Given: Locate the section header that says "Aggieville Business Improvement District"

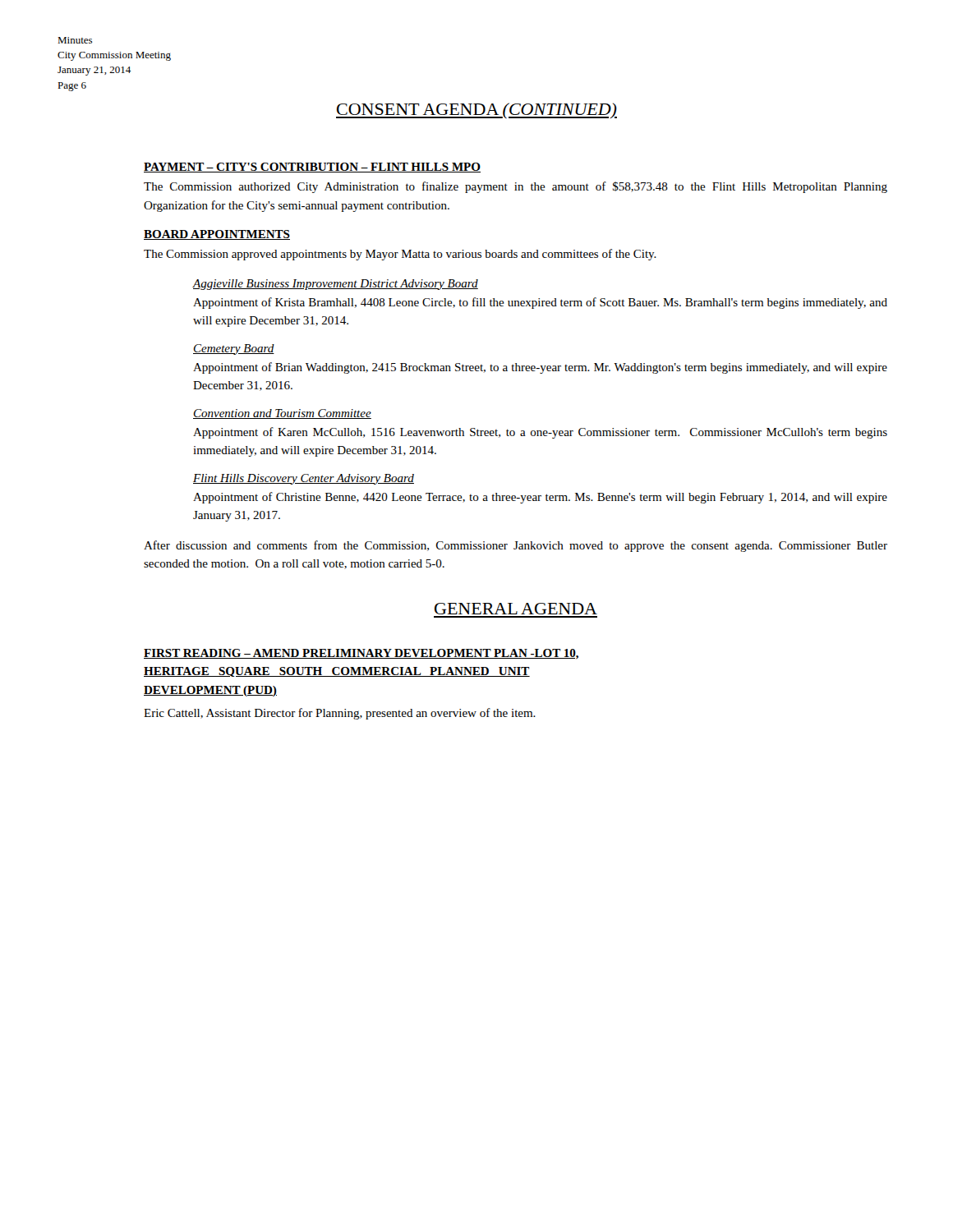Looking at the screenshot, I should pyautogui.click(x=335, y=283).
